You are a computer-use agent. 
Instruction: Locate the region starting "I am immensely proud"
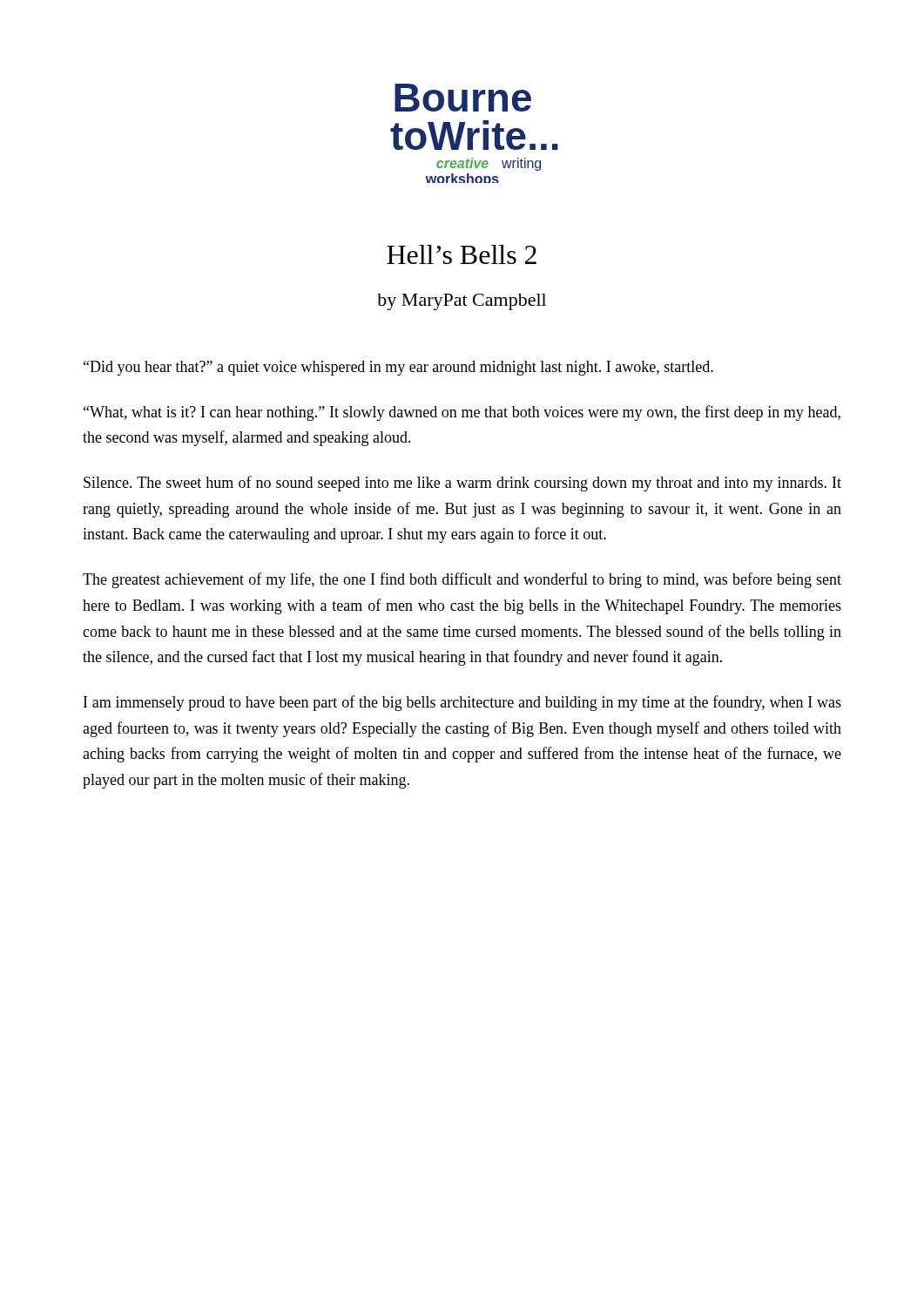(x=462, y=741)
